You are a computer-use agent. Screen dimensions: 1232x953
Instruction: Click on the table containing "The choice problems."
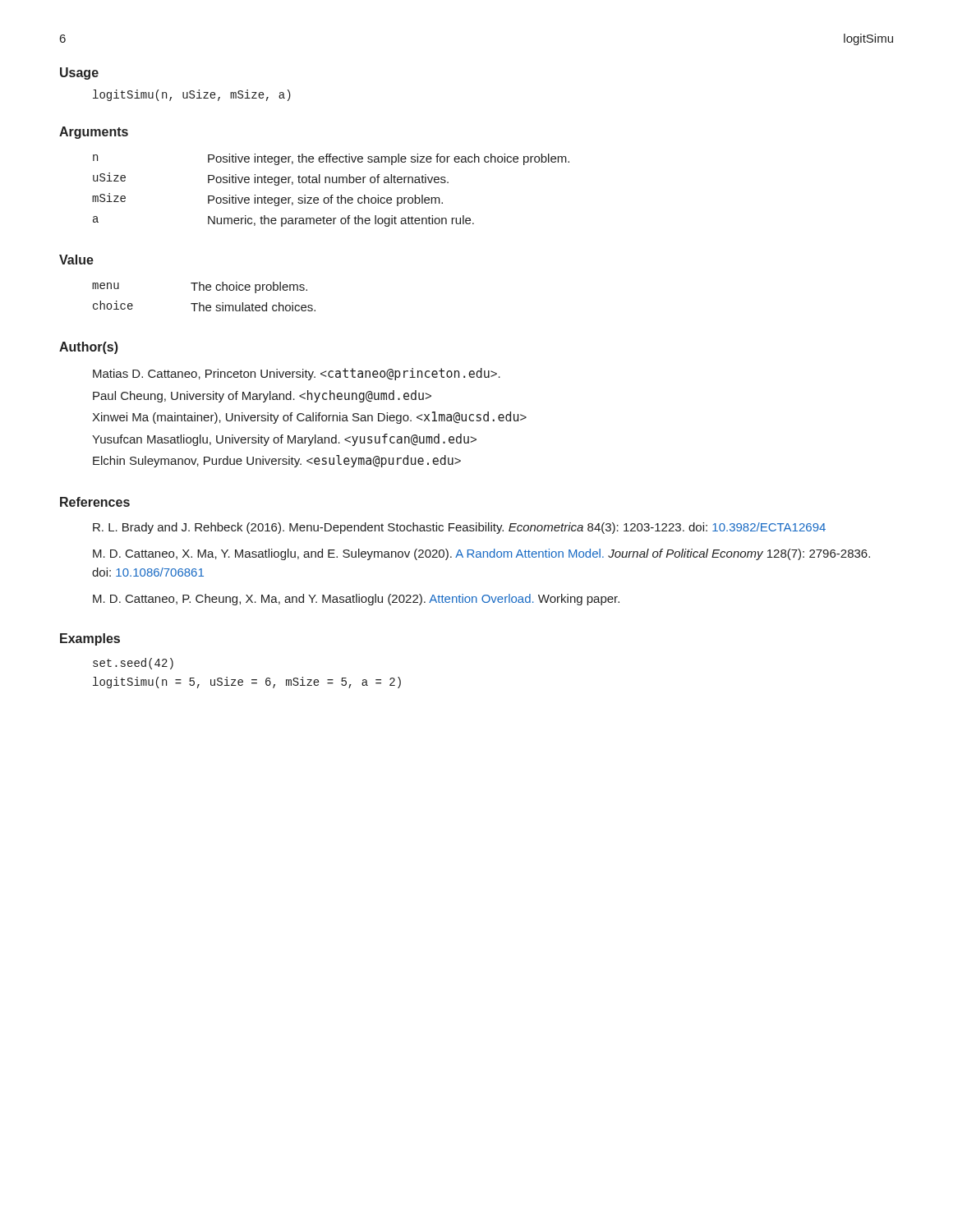[x=476, y=296]
